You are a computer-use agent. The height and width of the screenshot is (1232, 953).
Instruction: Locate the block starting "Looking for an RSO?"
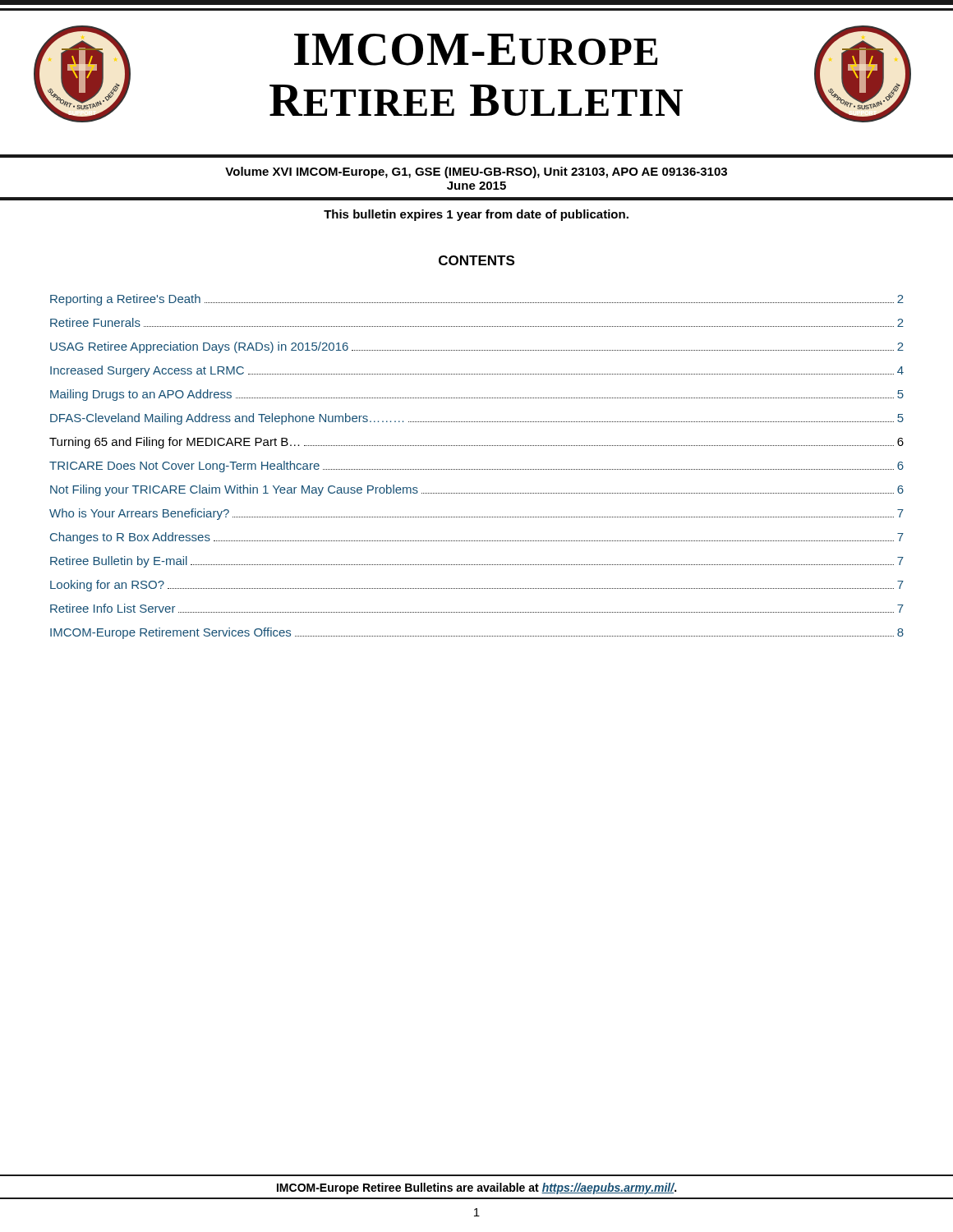click(476, 584)
